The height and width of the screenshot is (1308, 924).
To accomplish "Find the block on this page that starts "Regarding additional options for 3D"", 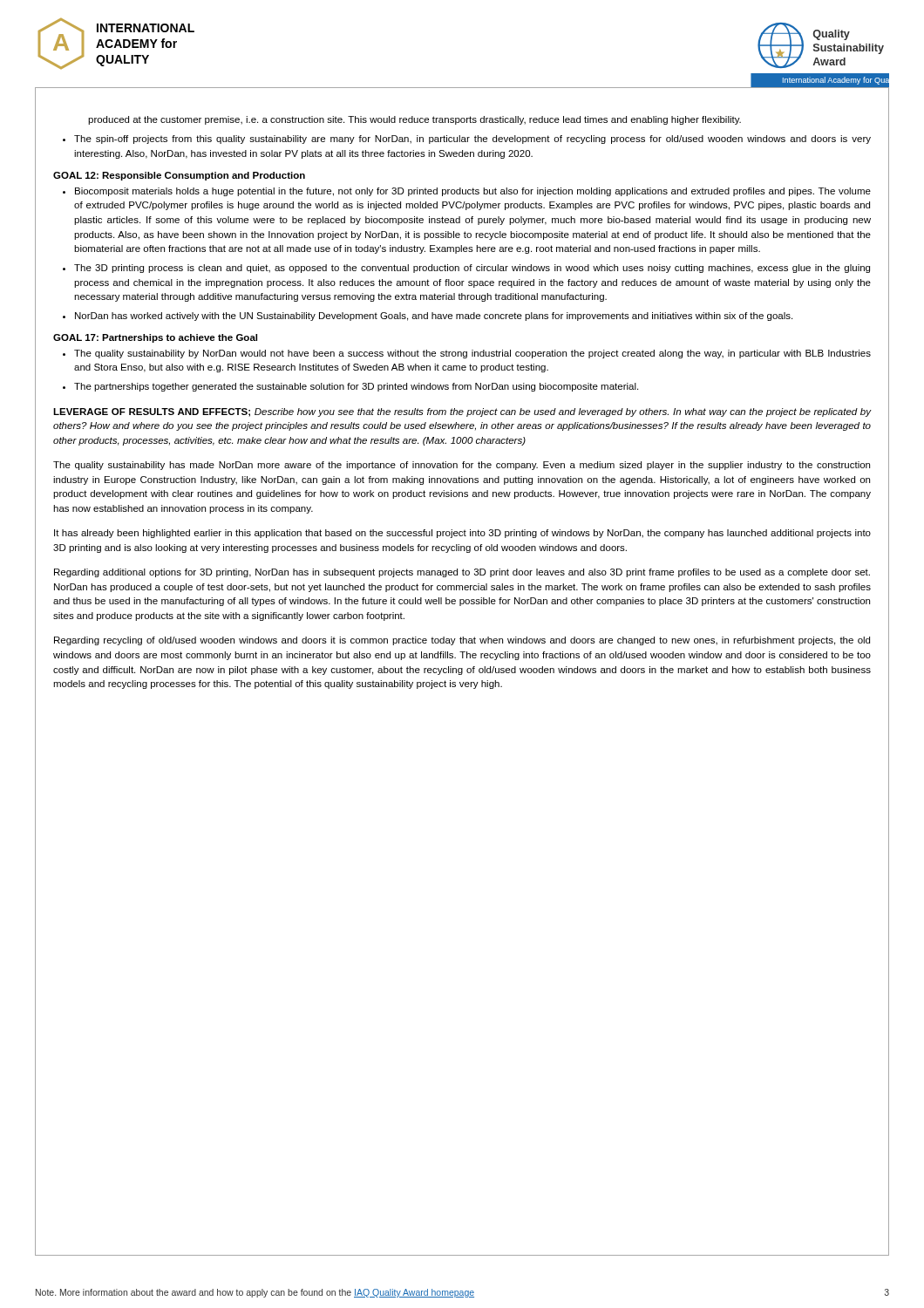I will pos(462,594).
